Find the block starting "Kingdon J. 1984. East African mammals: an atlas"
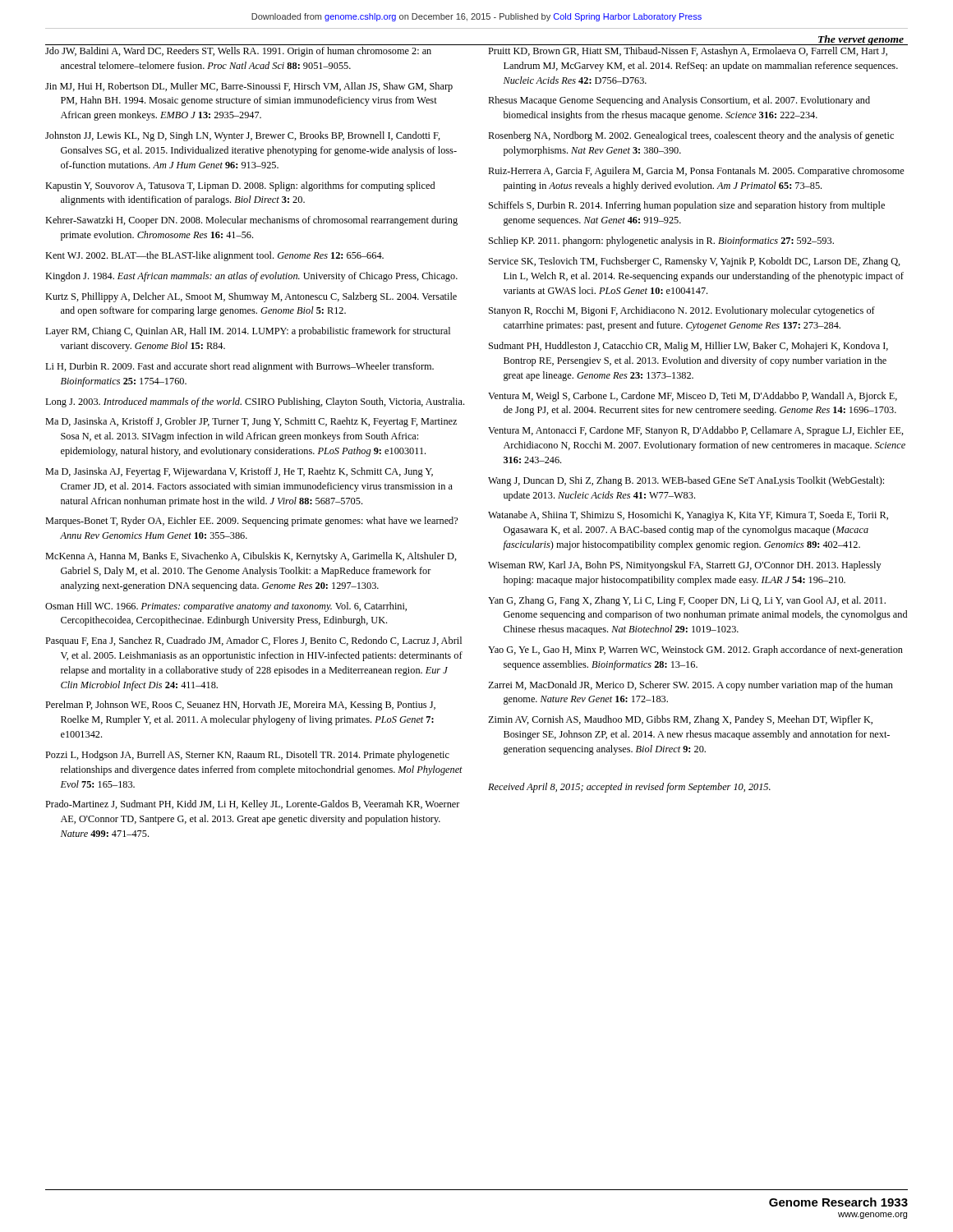Viewport: 953px width, 1232px height. click(251, 276)
